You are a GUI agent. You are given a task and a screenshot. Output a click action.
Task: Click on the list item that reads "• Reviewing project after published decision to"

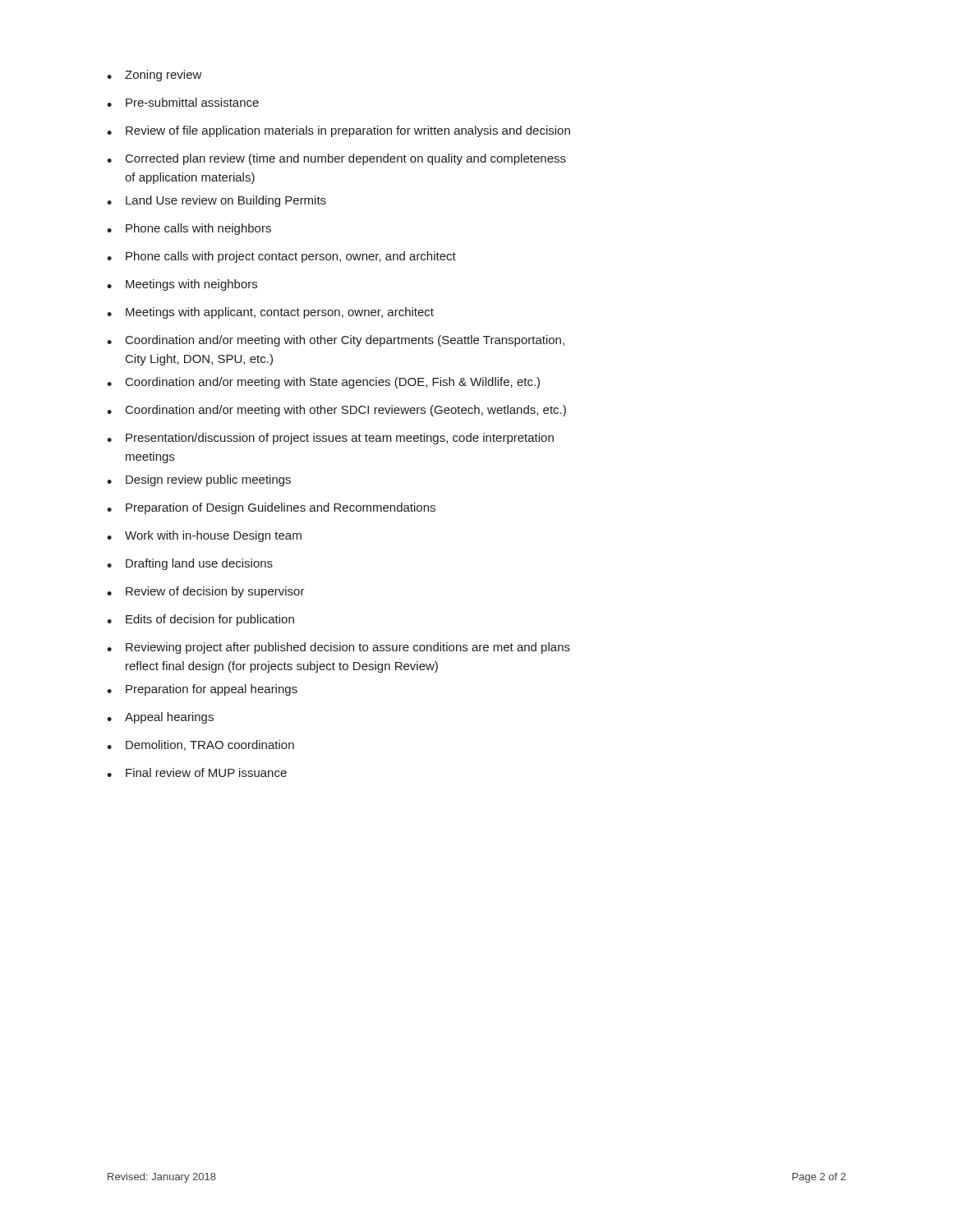pyautogui.click(x=476, y=657)
